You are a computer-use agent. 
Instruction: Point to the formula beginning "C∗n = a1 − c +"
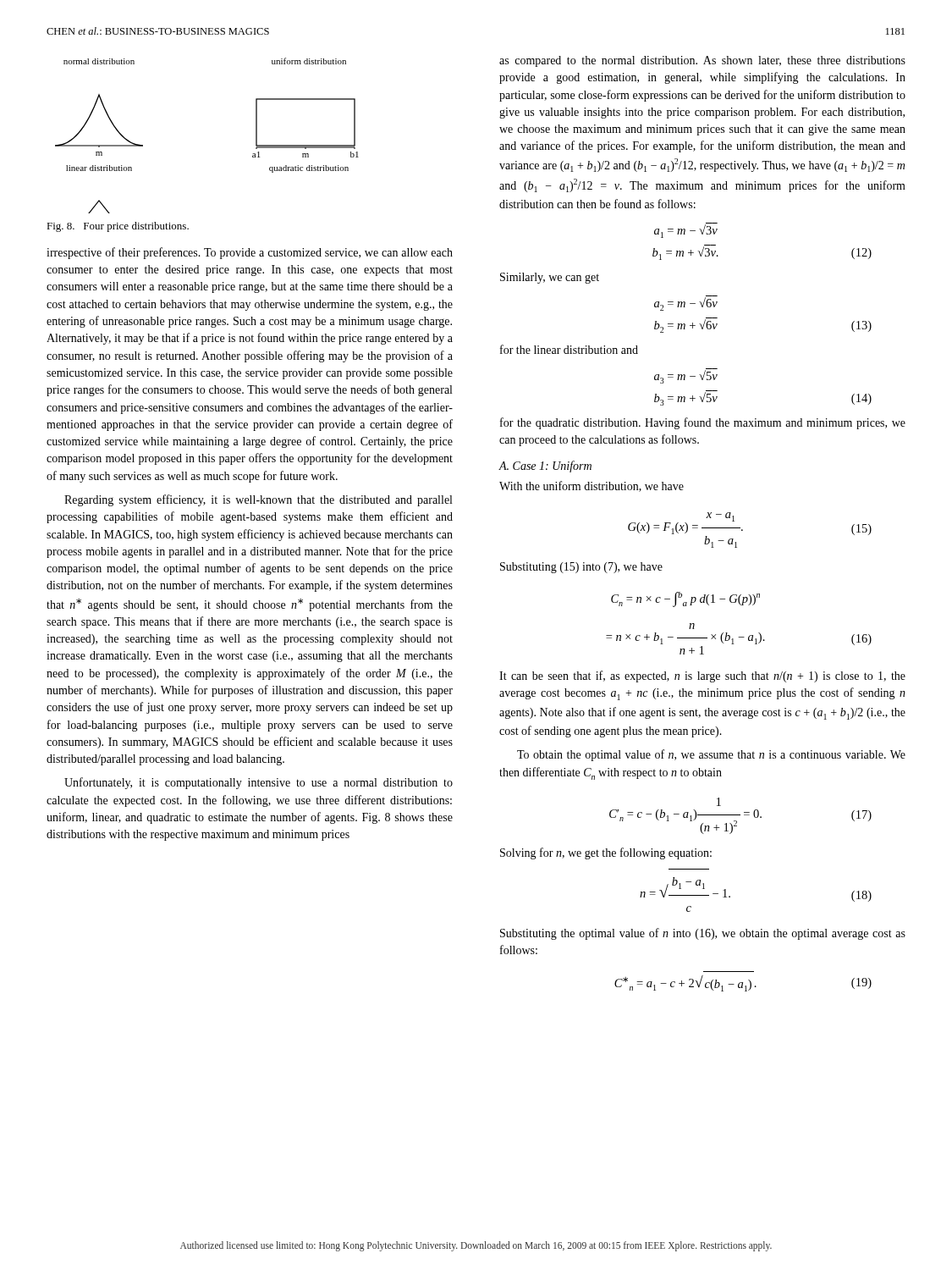coord(685,982)
